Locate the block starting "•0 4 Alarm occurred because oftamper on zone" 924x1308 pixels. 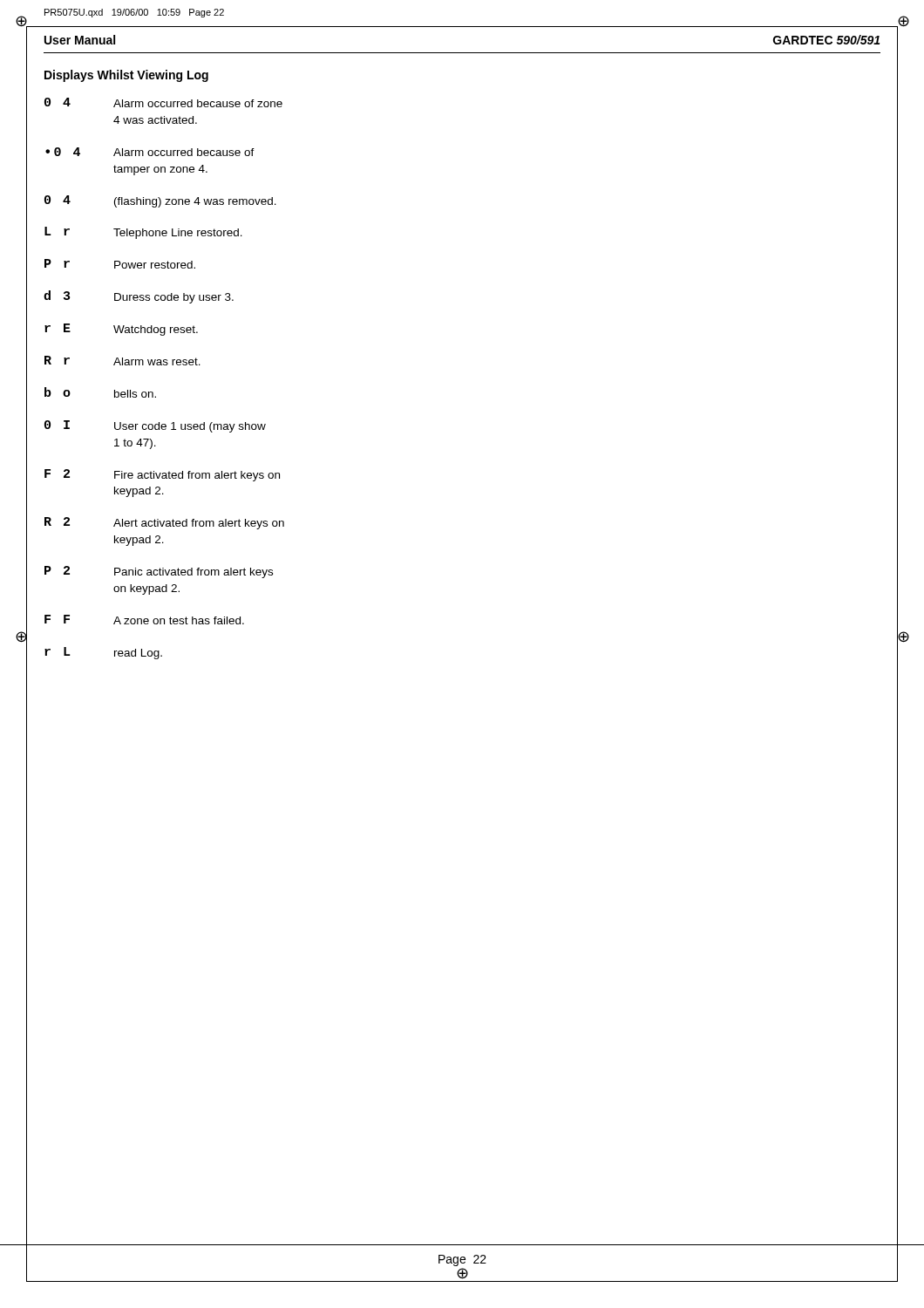[149, 161]
